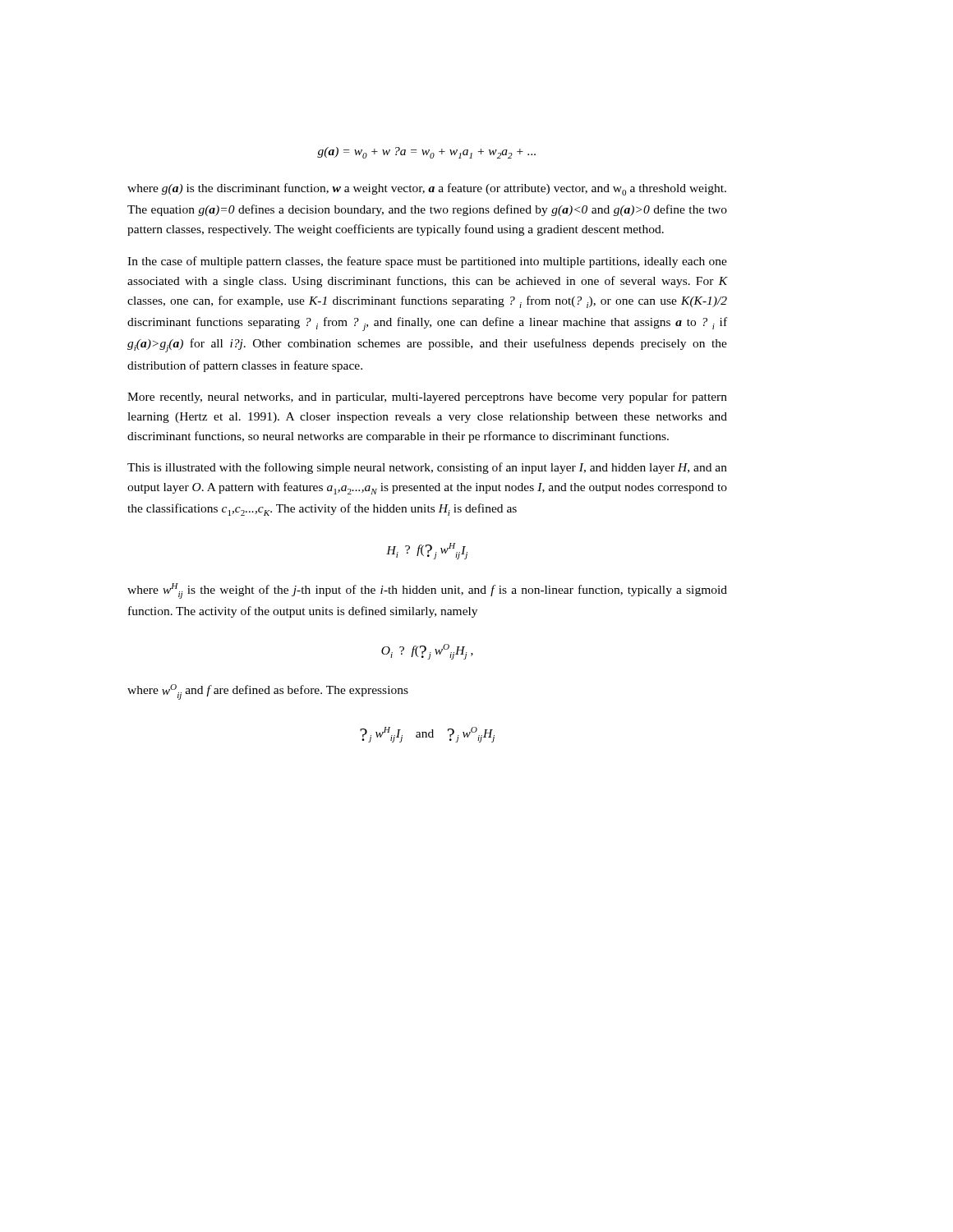Point to the block beginning "More recently, neural networks, and"
The height and width of the screenshot is (1232, 953).
pyautogui.click(x=427, y=416)
